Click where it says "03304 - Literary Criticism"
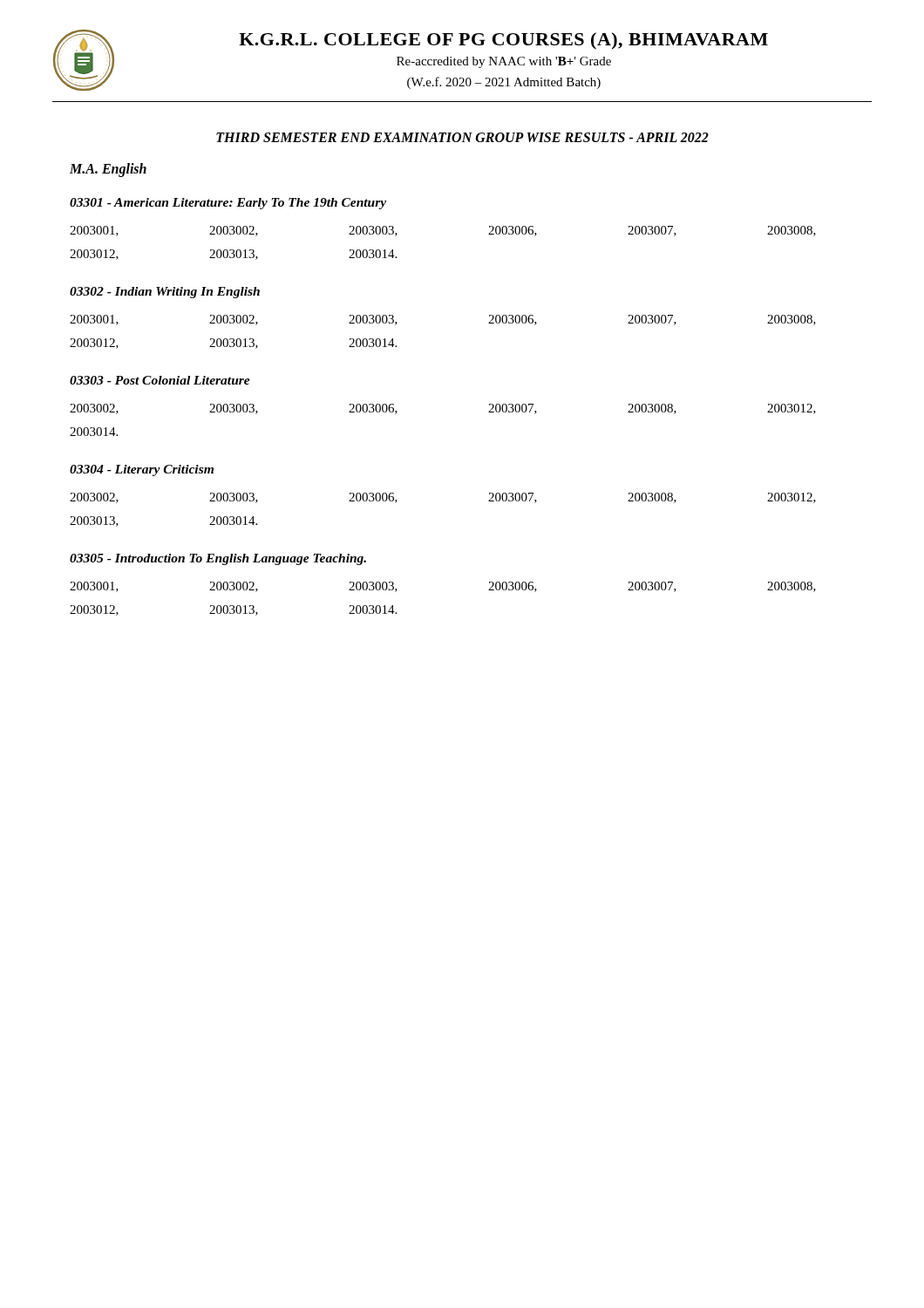The height and width of the screenshot is (1308, 924). pyautogui.click(x=142, y=470)
